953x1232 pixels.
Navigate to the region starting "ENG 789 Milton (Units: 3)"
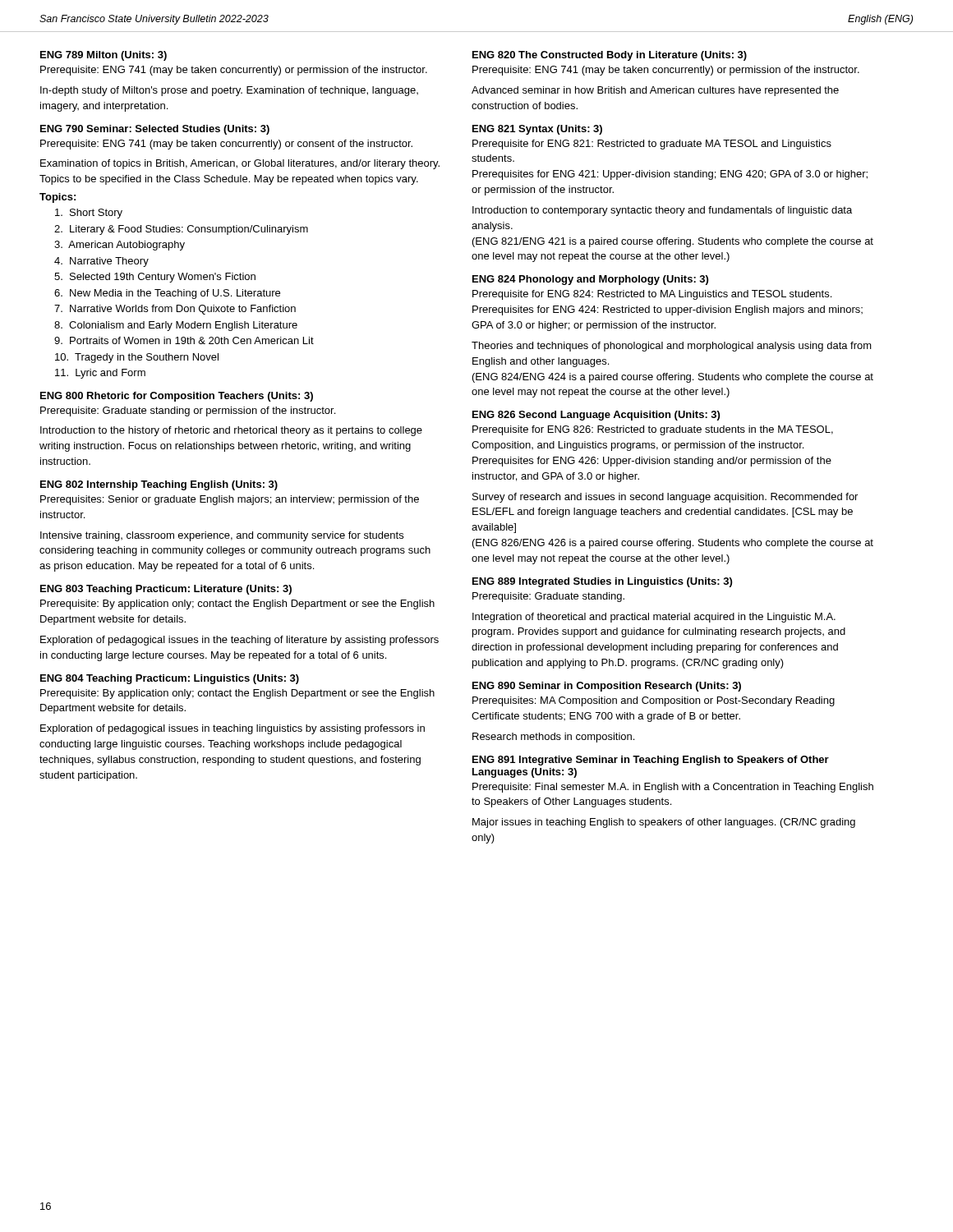[103, 55]
